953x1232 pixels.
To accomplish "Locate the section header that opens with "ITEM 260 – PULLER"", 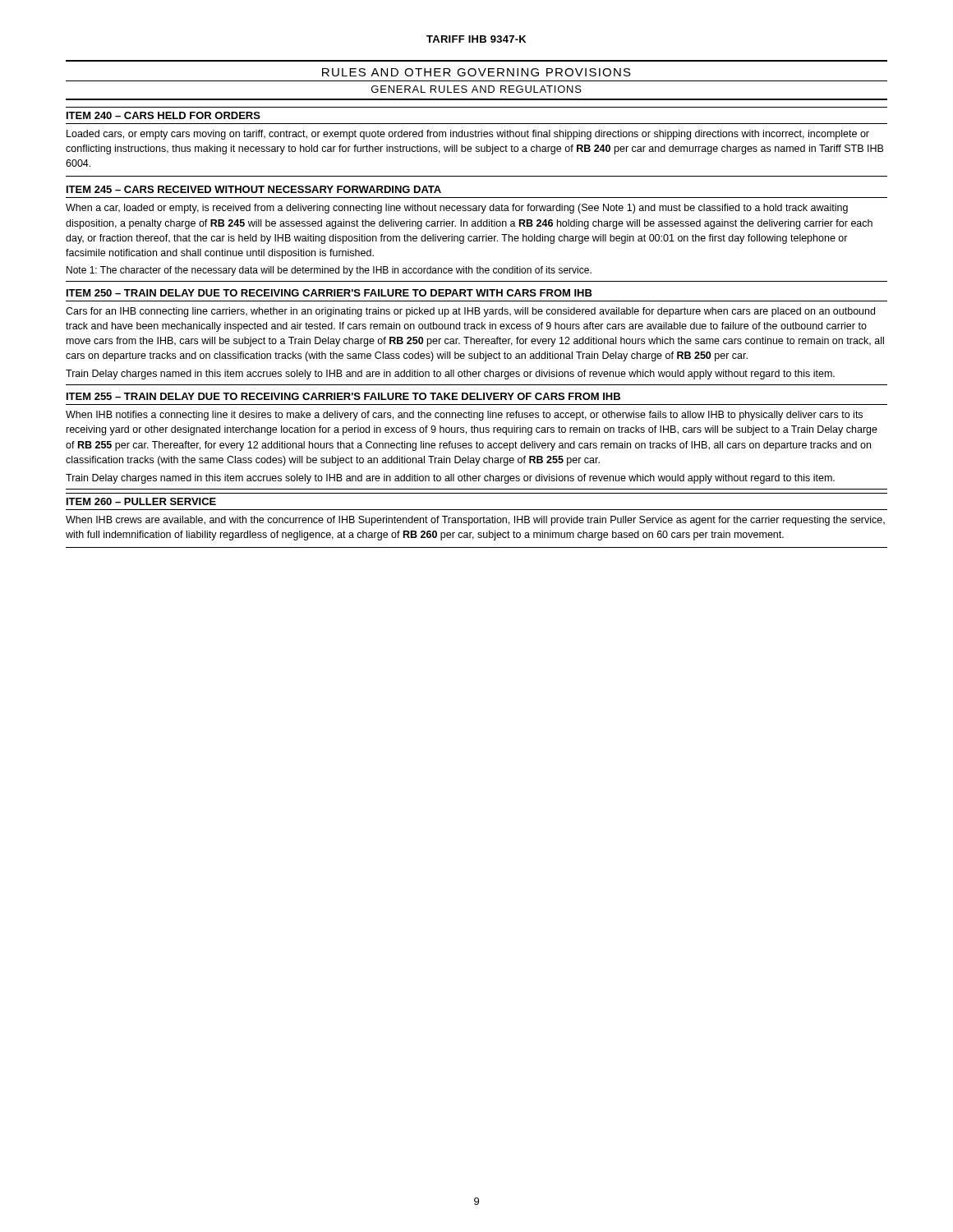I will (x=141, y=501).
